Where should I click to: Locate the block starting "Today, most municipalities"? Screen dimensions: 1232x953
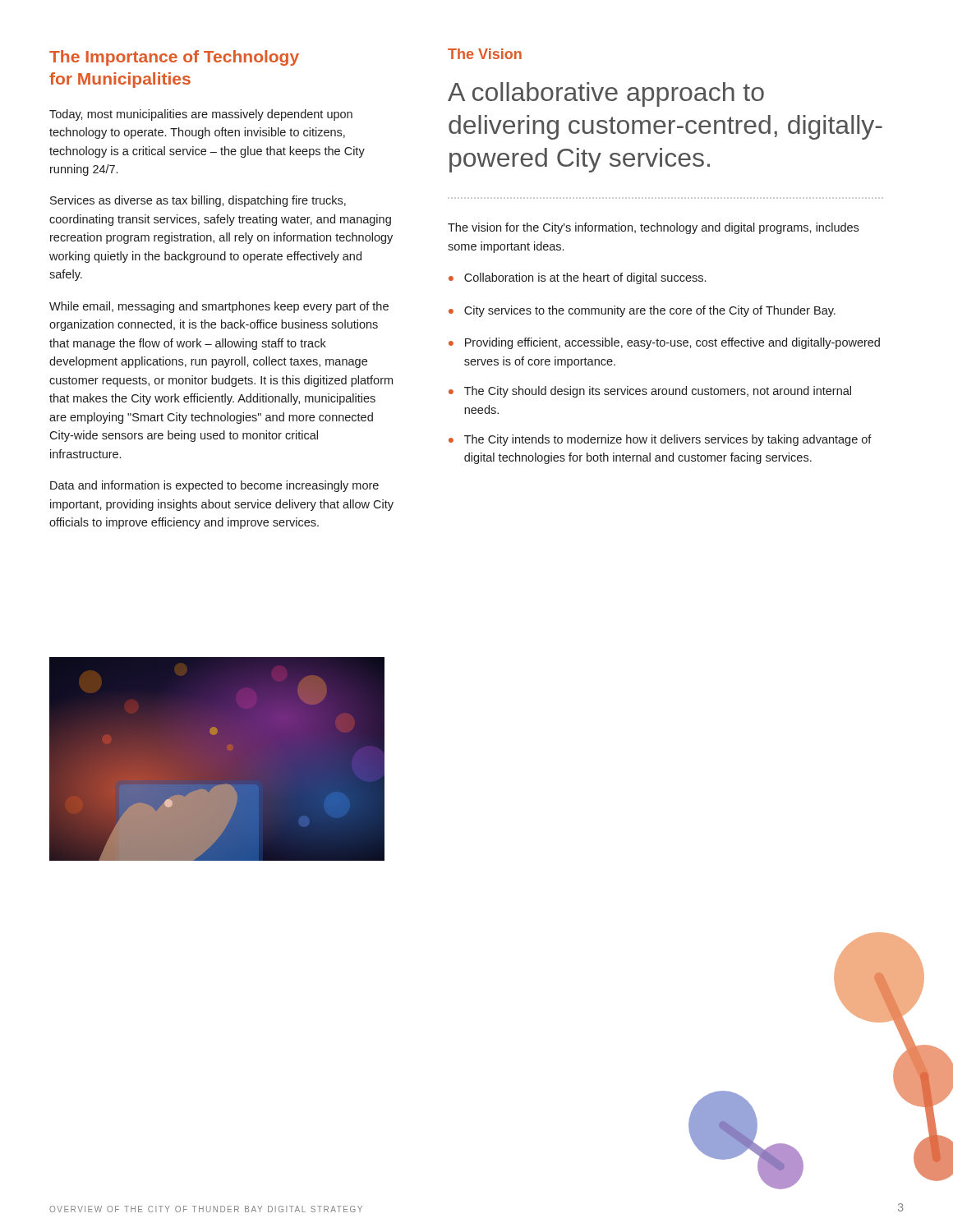coord(207,142)
